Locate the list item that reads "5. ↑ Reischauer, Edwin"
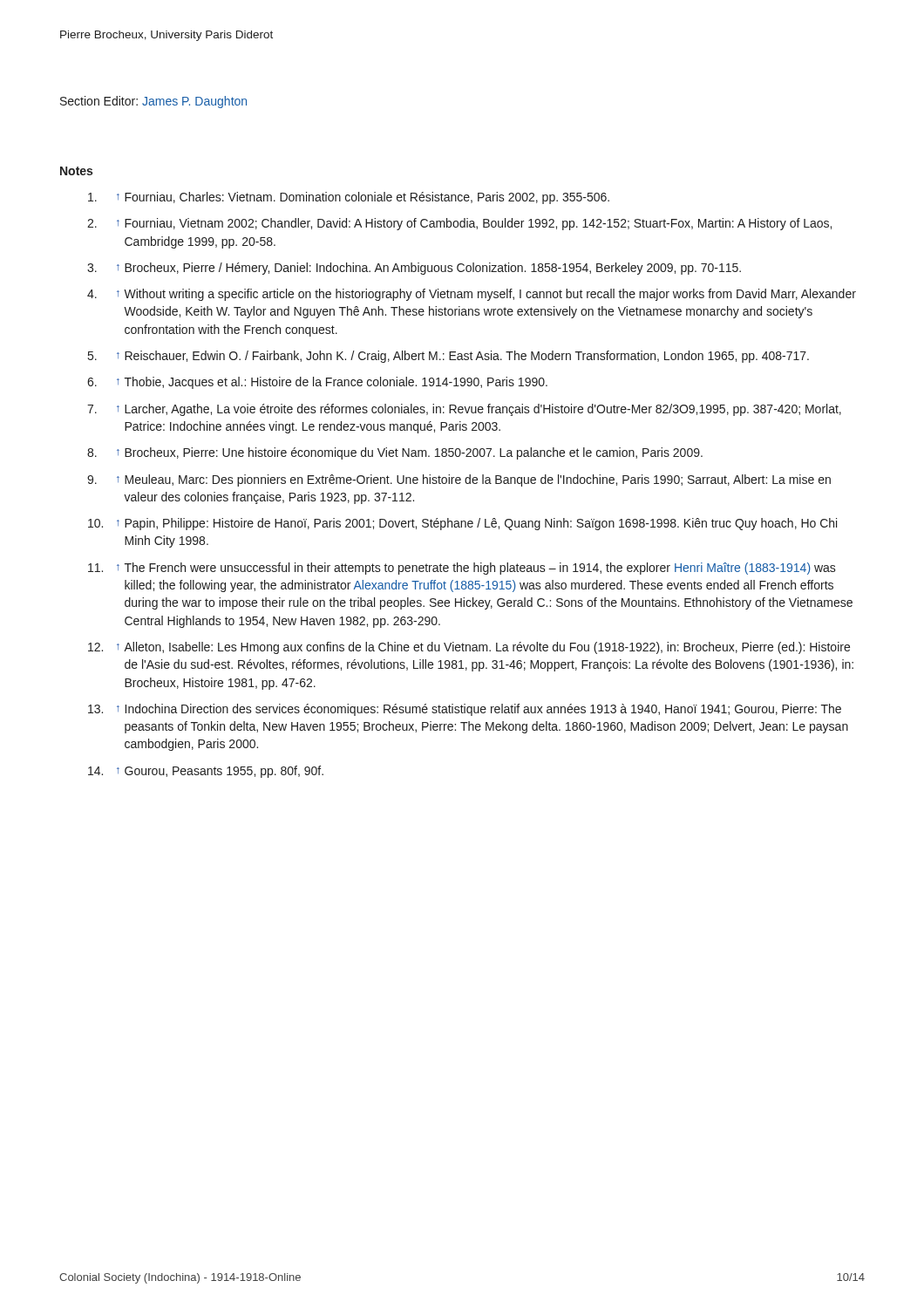This screenshot has height=1308, width=924. click(x=476, y=356)
